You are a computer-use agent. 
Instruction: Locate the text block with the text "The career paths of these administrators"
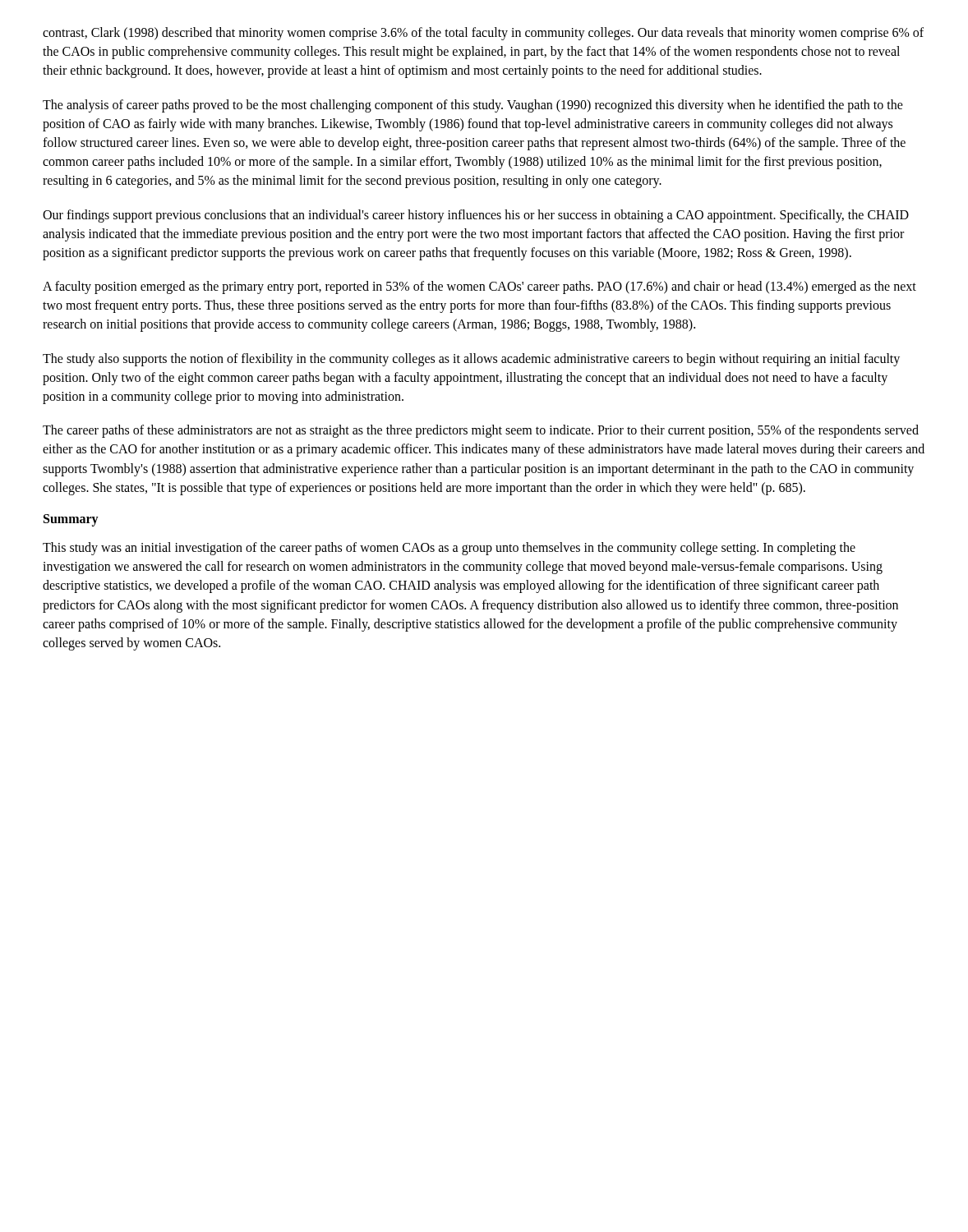(484, 459)
